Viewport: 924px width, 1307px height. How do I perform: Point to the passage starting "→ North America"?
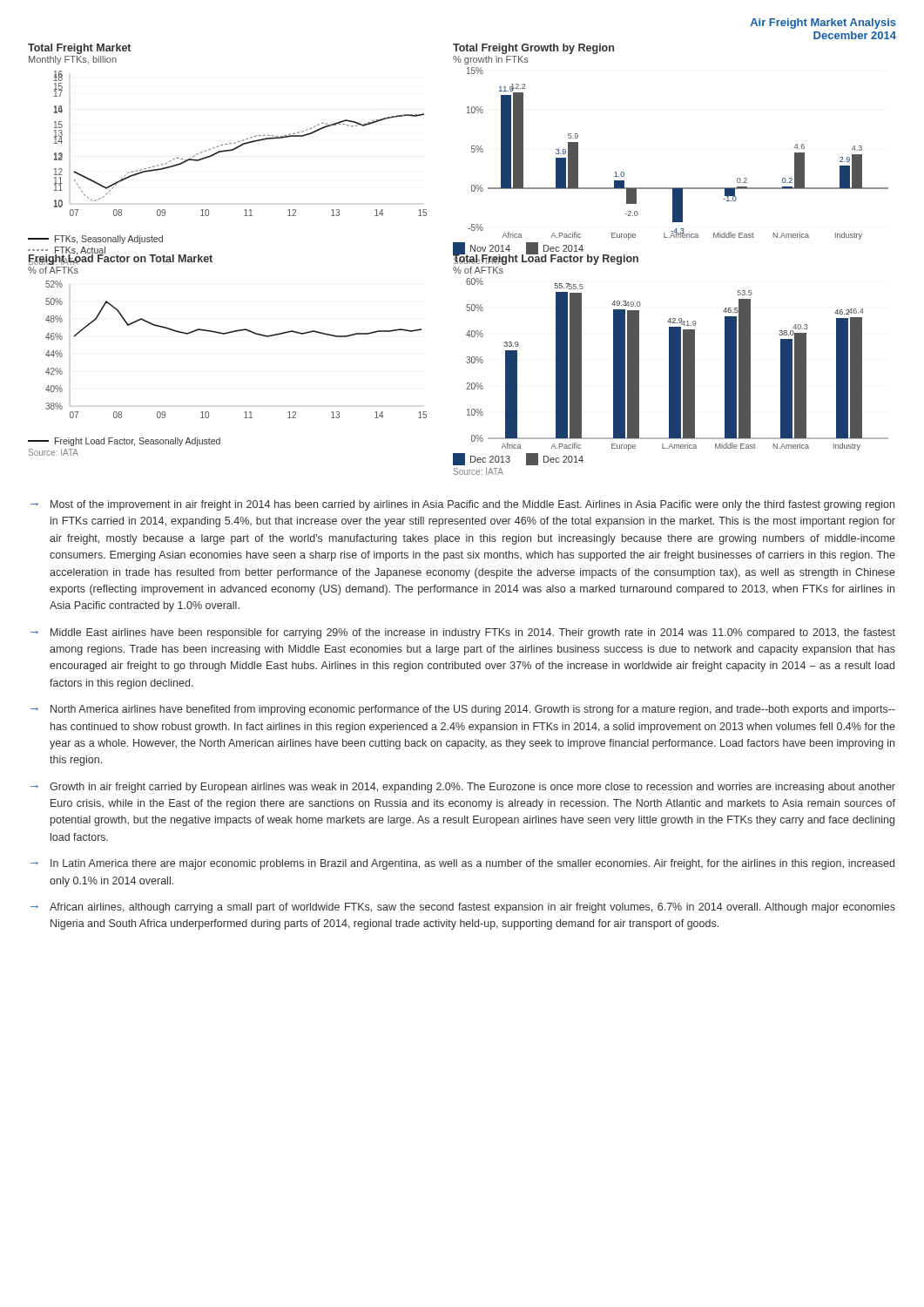click(462, 735)
